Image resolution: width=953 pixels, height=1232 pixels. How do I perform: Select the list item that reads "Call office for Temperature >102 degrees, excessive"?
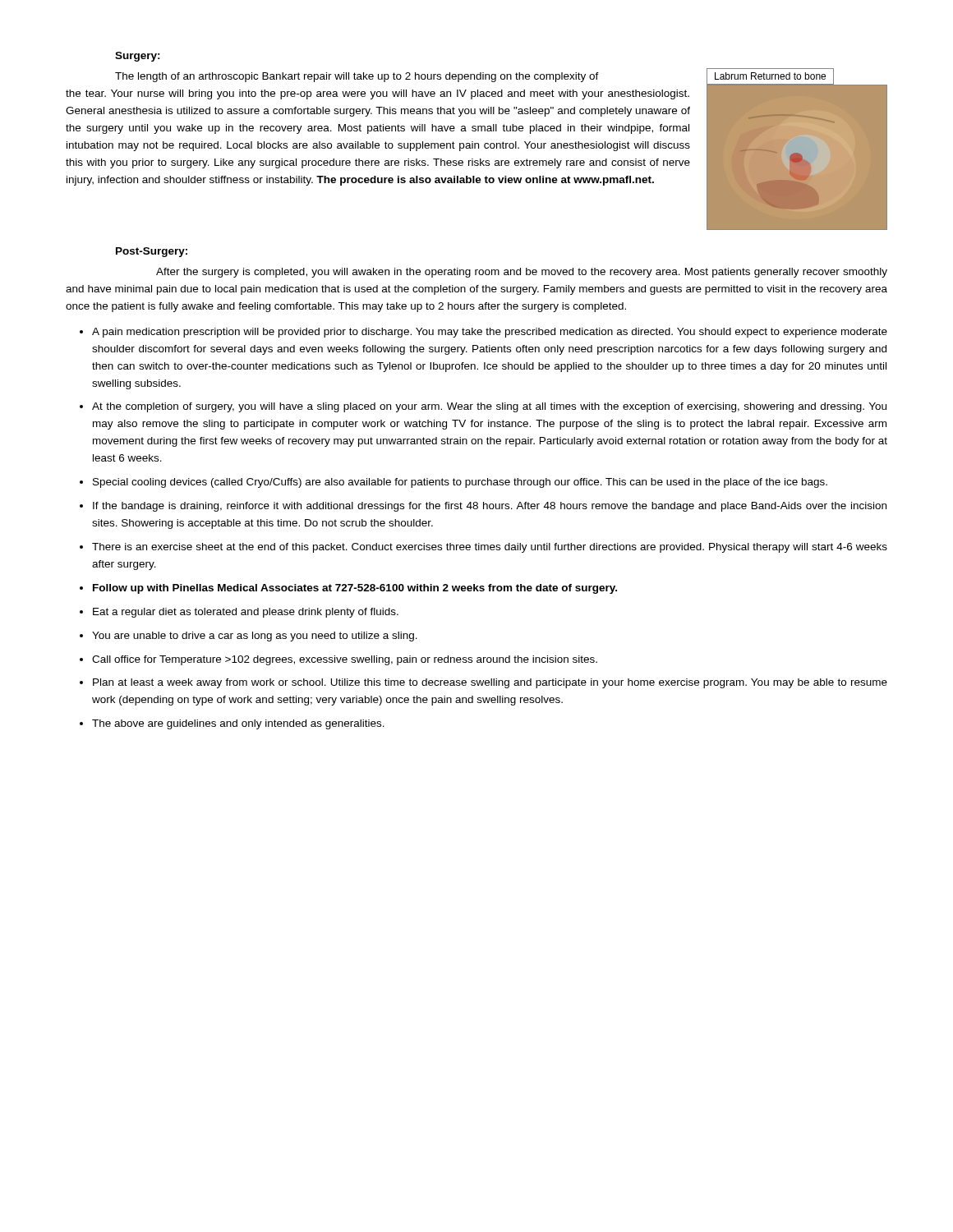(345, 659)
